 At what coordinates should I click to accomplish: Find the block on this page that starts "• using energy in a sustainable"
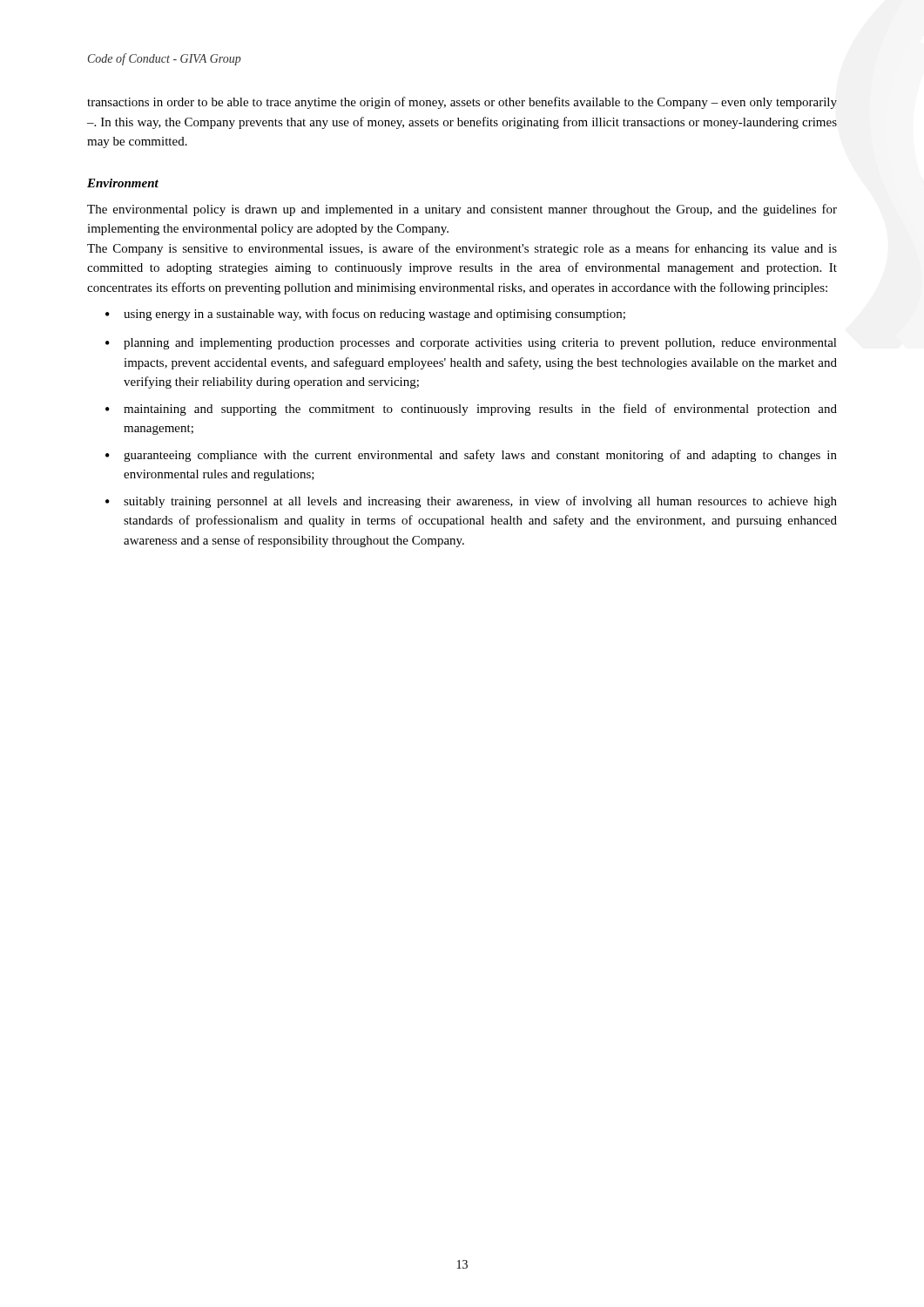[471, 315]
